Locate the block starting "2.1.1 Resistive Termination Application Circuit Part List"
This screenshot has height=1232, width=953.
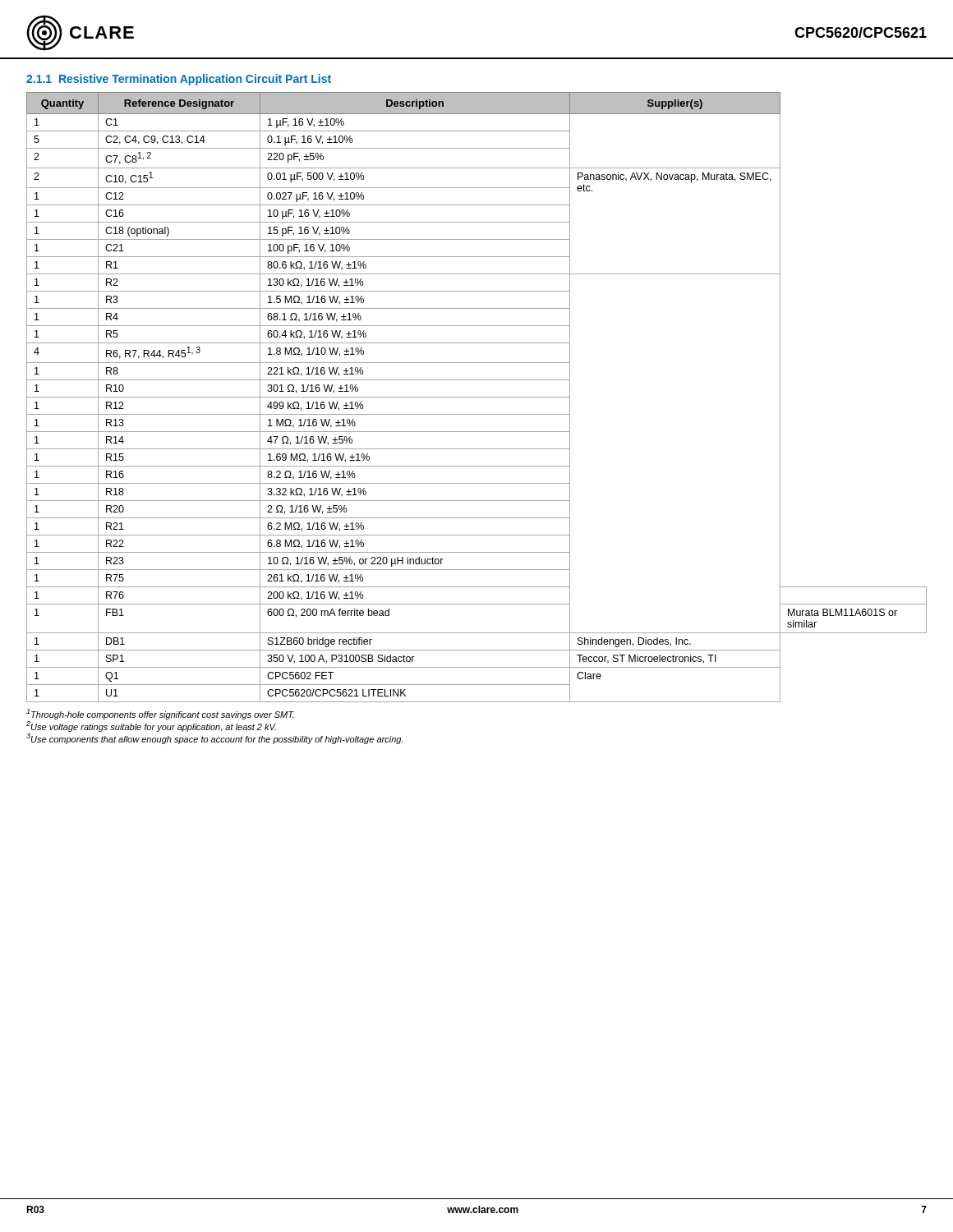coord(179,80)
